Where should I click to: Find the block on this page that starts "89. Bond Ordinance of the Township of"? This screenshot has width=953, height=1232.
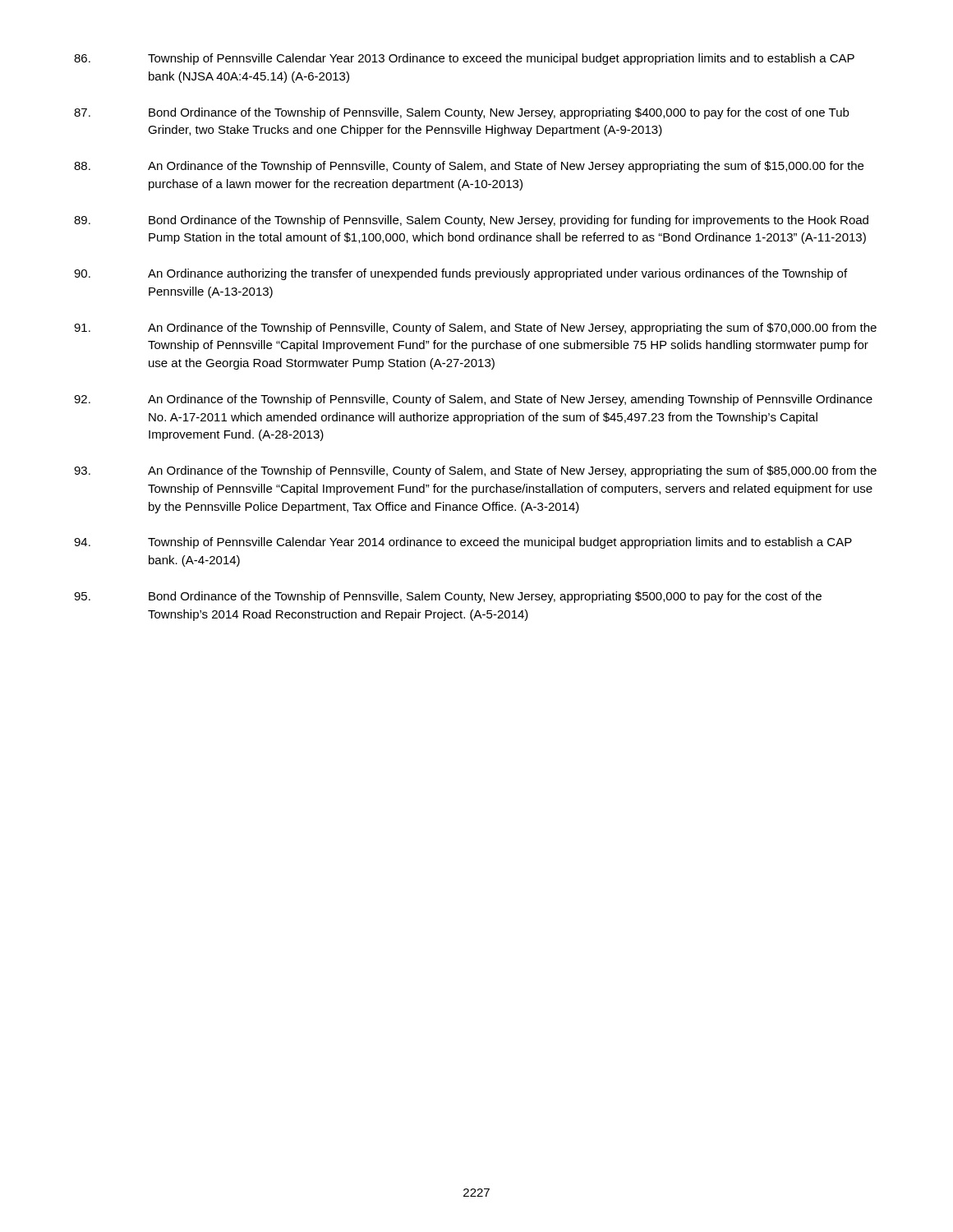[476, 229]
